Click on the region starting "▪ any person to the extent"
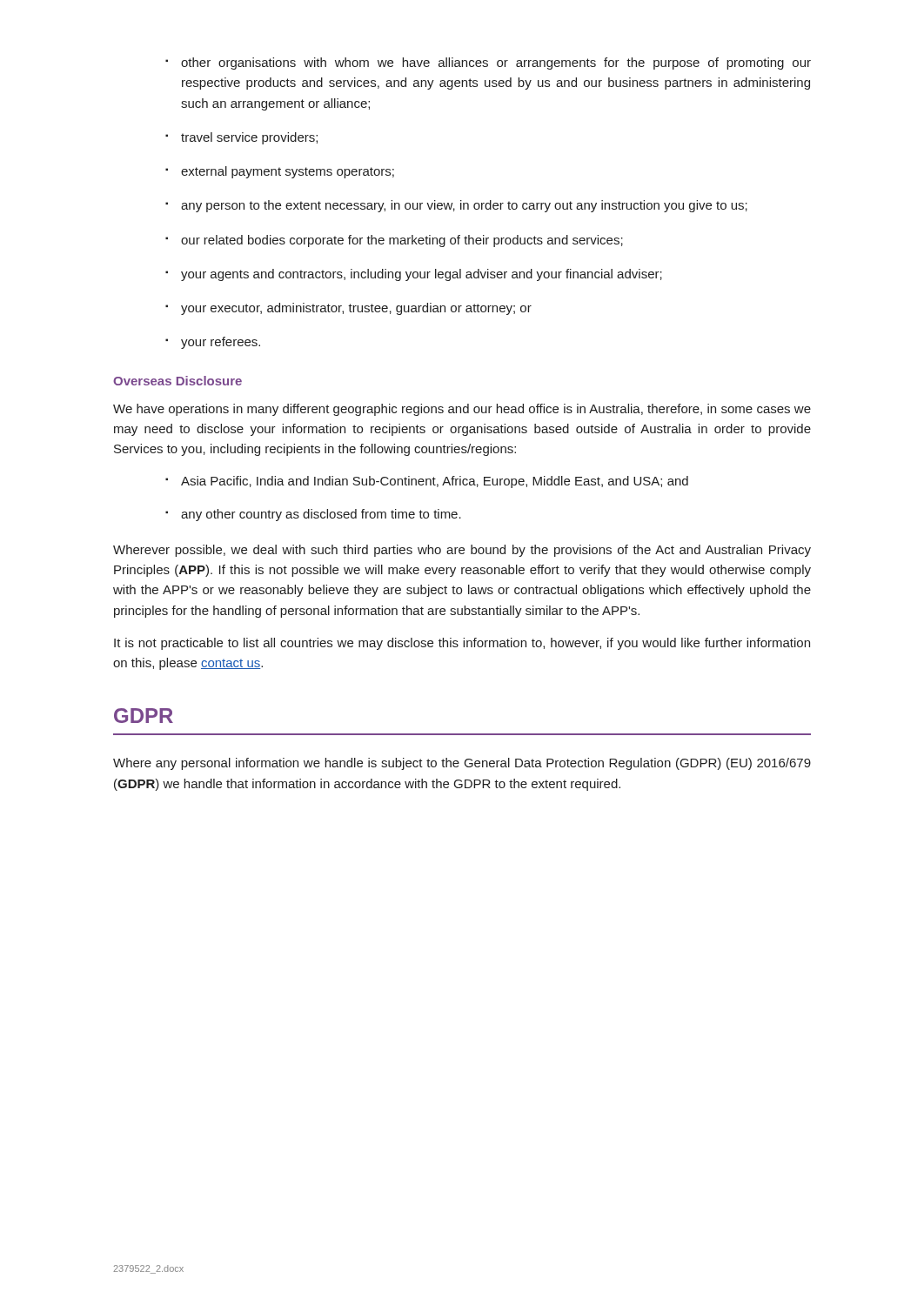The height and width of the screenshot is (1305, 924). click(457, 205)
